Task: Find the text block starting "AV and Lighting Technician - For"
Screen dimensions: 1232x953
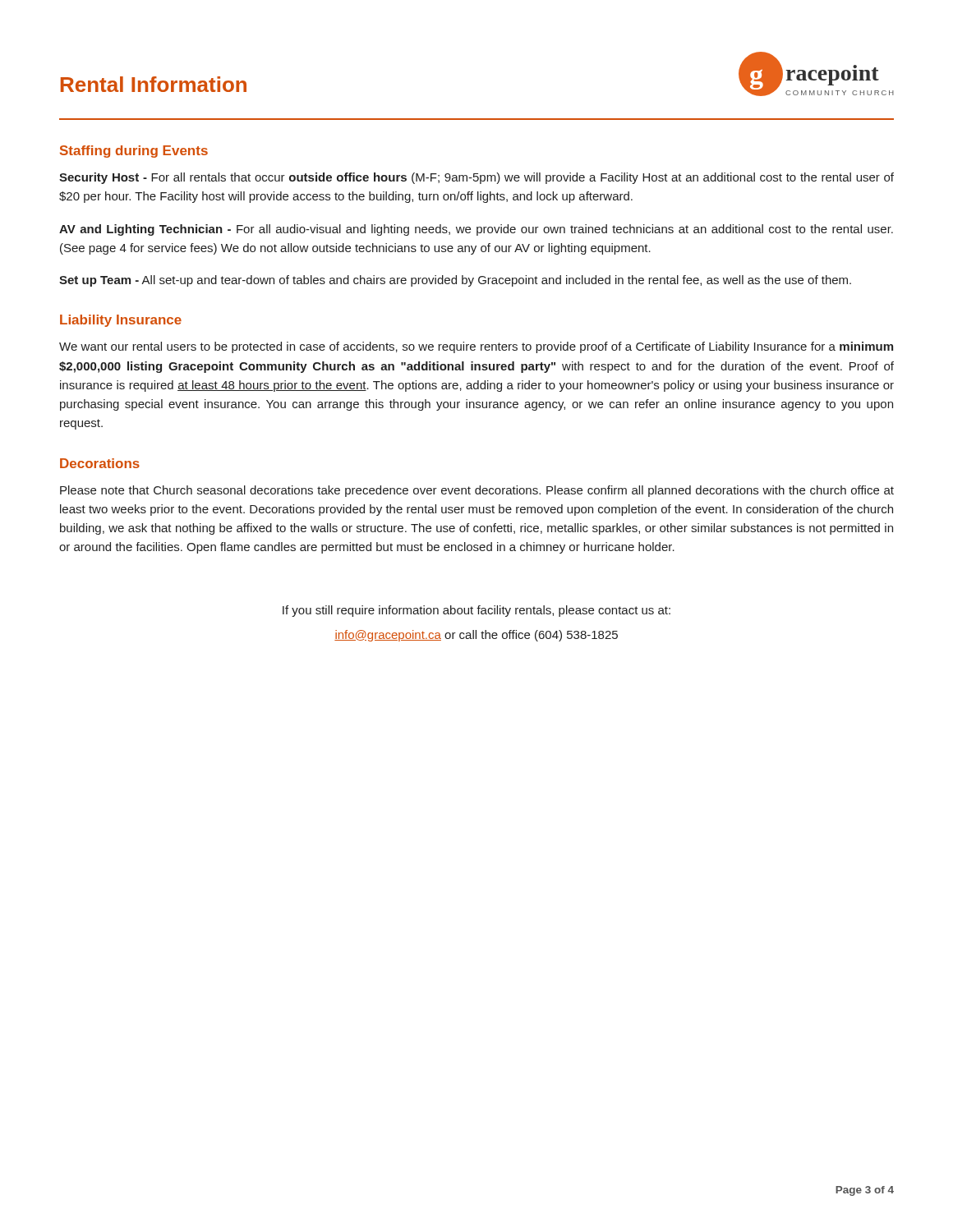Action: click(476, 238)
